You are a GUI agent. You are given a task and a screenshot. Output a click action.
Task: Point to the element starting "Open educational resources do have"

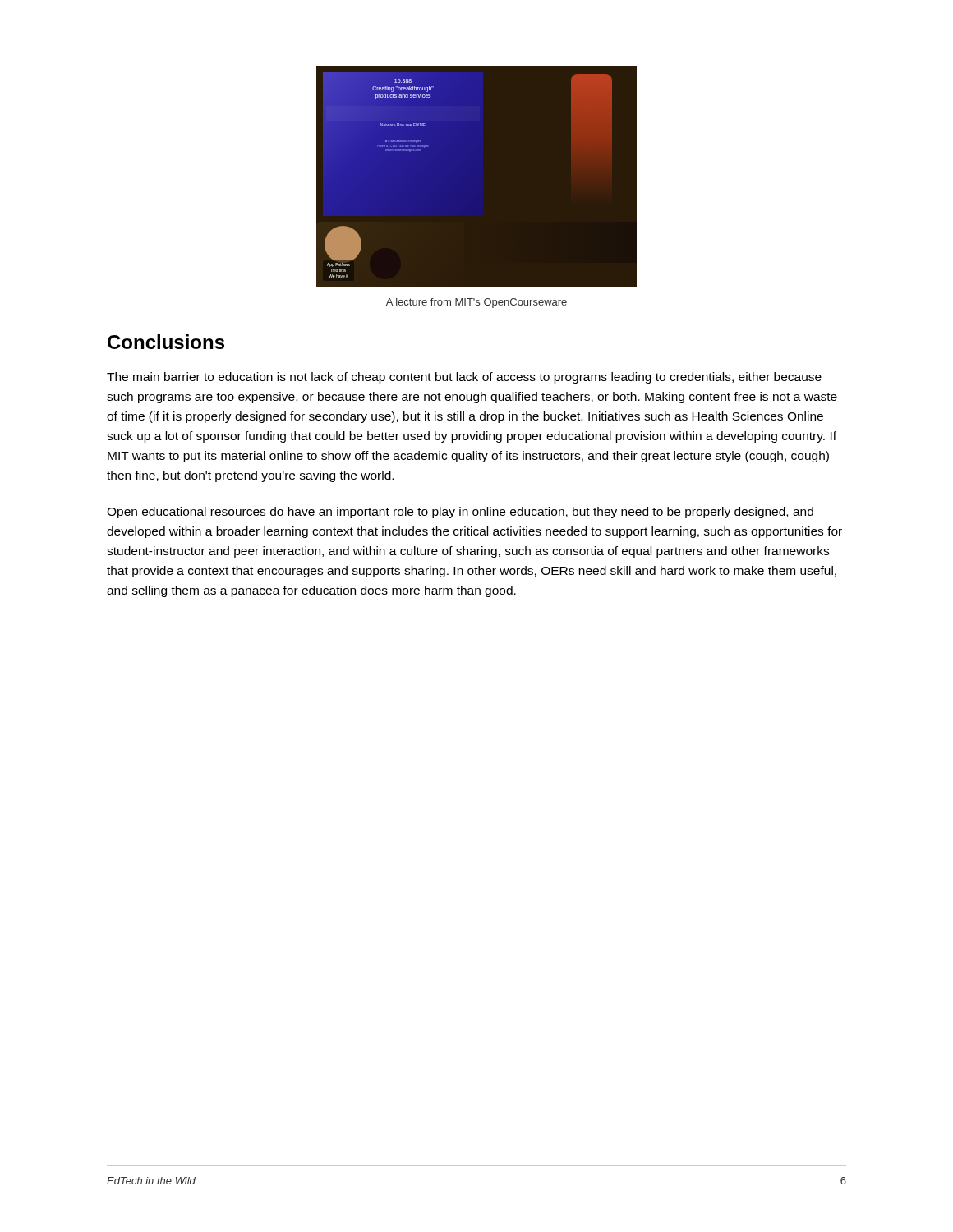(475, 551)
